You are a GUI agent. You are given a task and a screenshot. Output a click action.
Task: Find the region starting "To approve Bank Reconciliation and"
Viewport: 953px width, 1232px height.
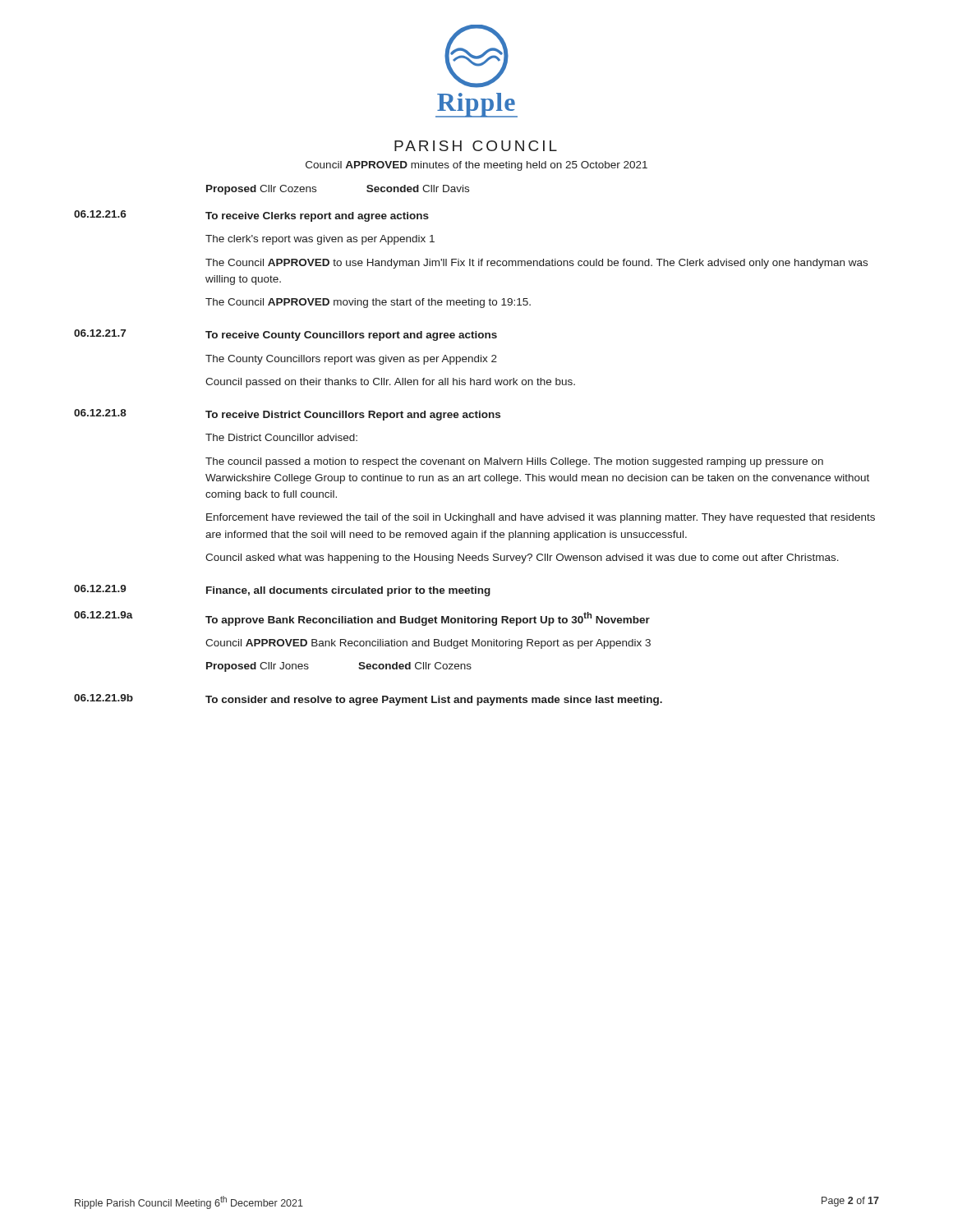point(427,618)
